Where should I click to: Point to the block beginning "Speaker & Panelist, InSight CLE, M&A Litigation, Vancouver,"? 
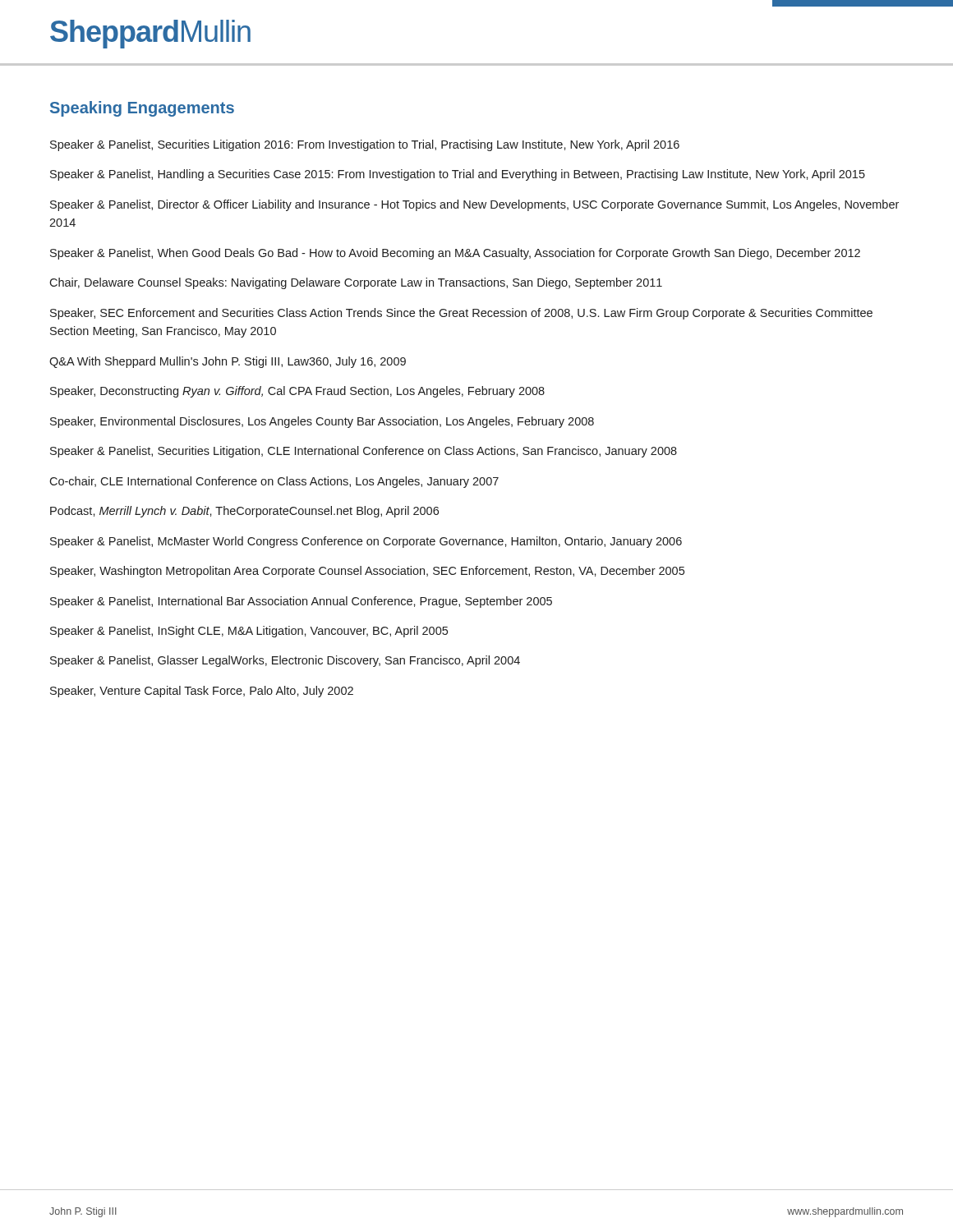click(249, 631)
